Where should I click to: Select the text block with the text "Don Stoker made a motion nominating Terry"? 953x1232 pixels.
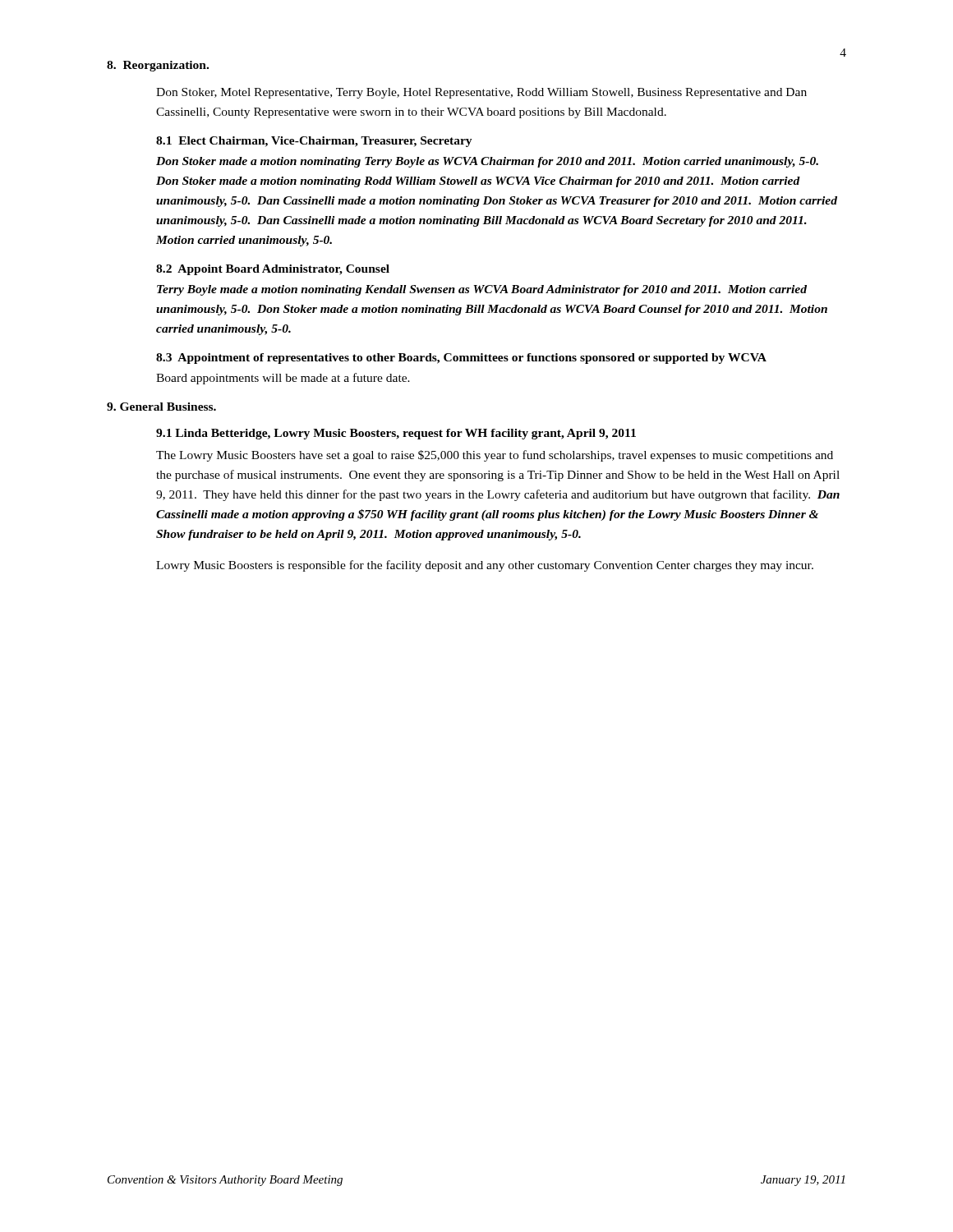pos(497,200)
